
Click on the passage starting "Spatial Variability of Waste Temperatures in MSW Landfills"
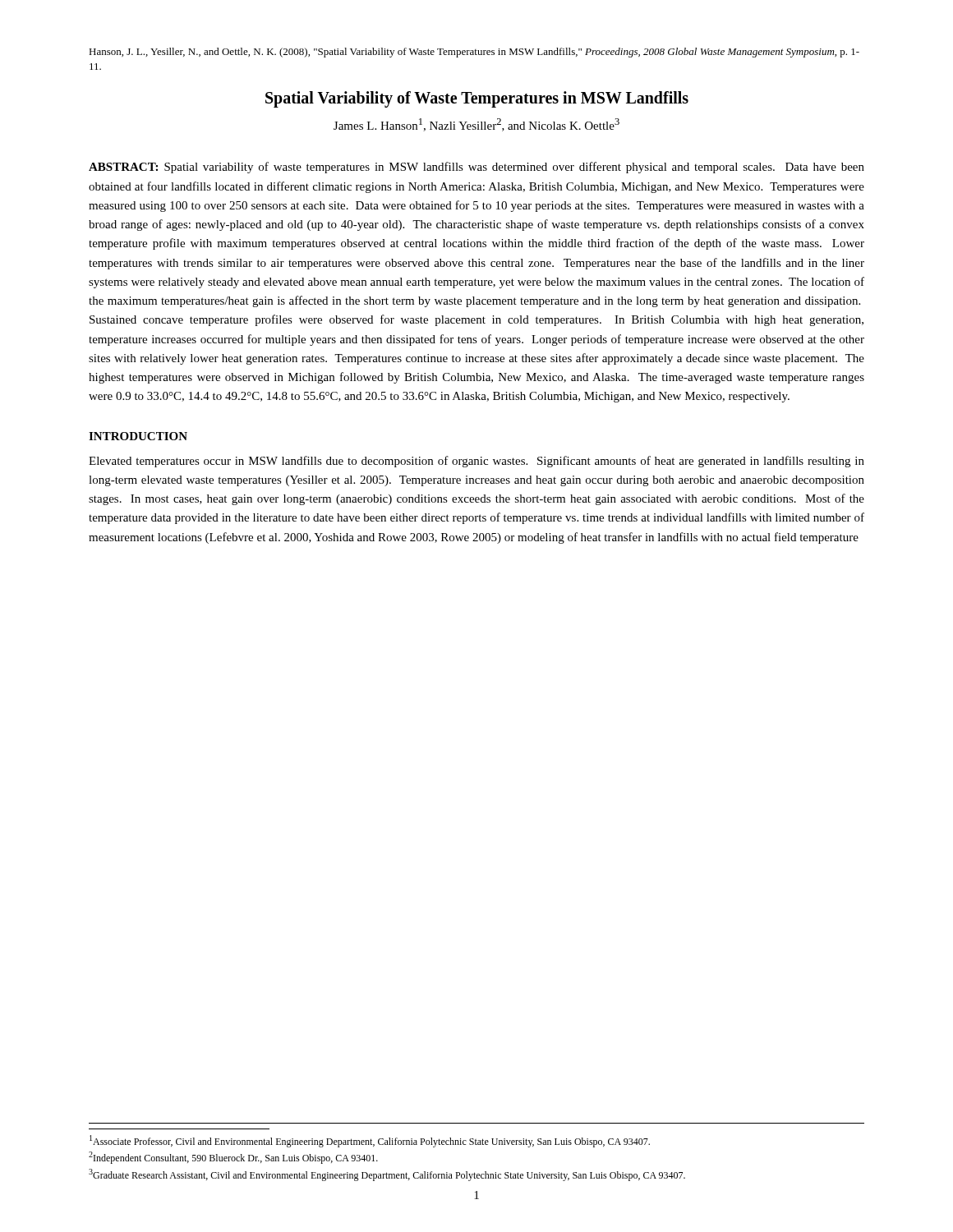476,98
